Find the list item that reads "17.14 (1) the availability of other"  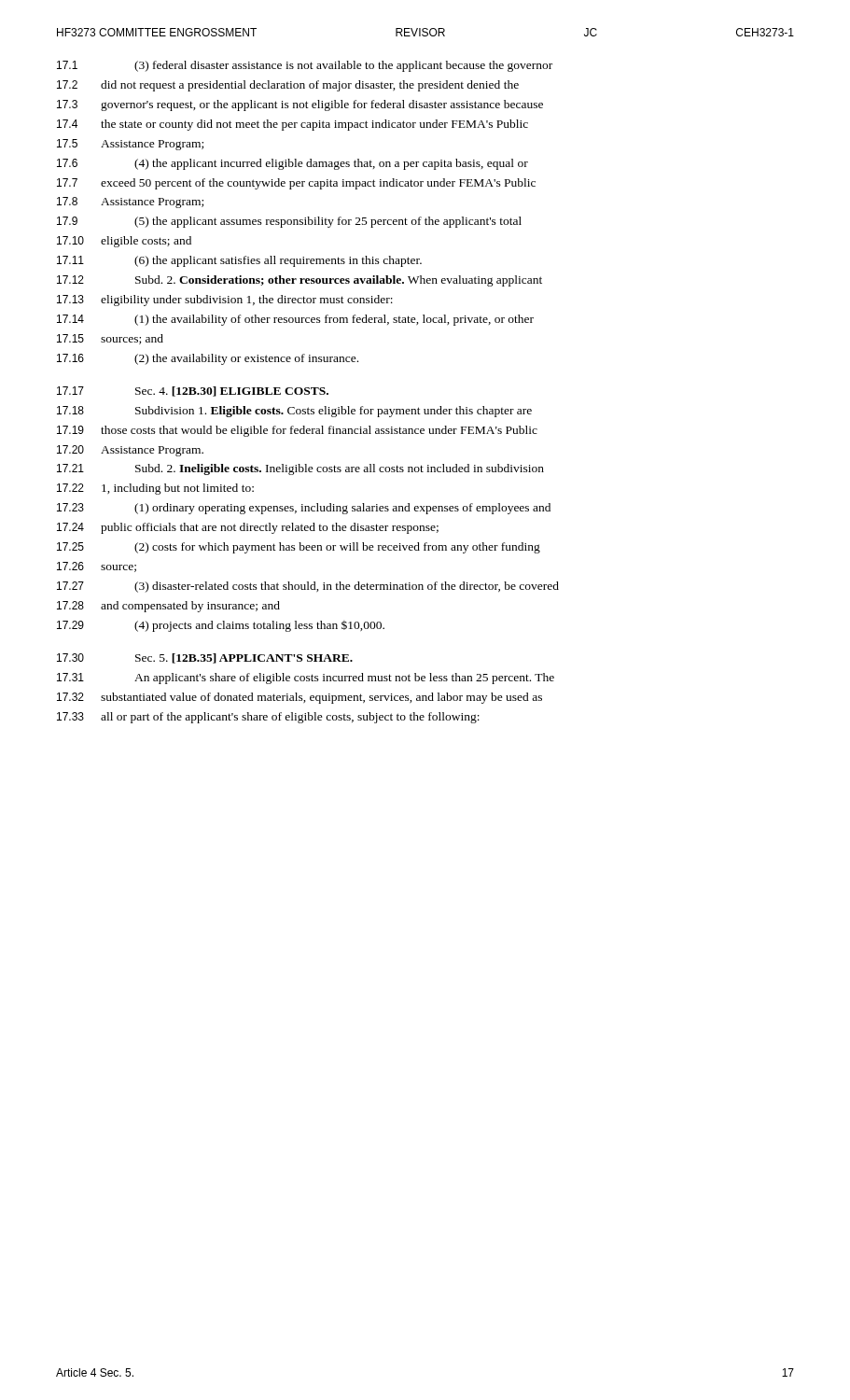point(425,320)
